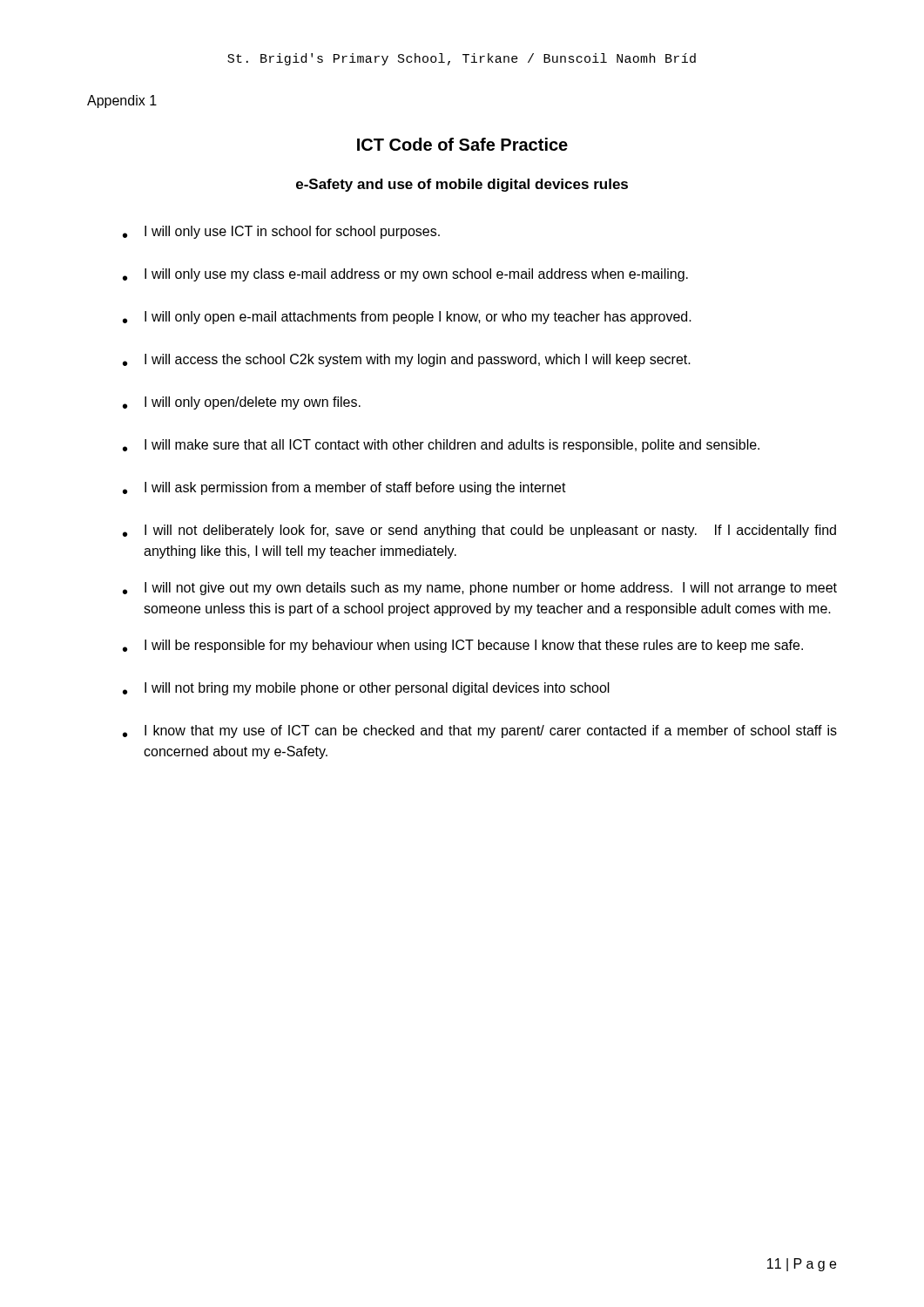
Task: Find the list item that says "• I will only open/delete my"
Action: (242, 406)
